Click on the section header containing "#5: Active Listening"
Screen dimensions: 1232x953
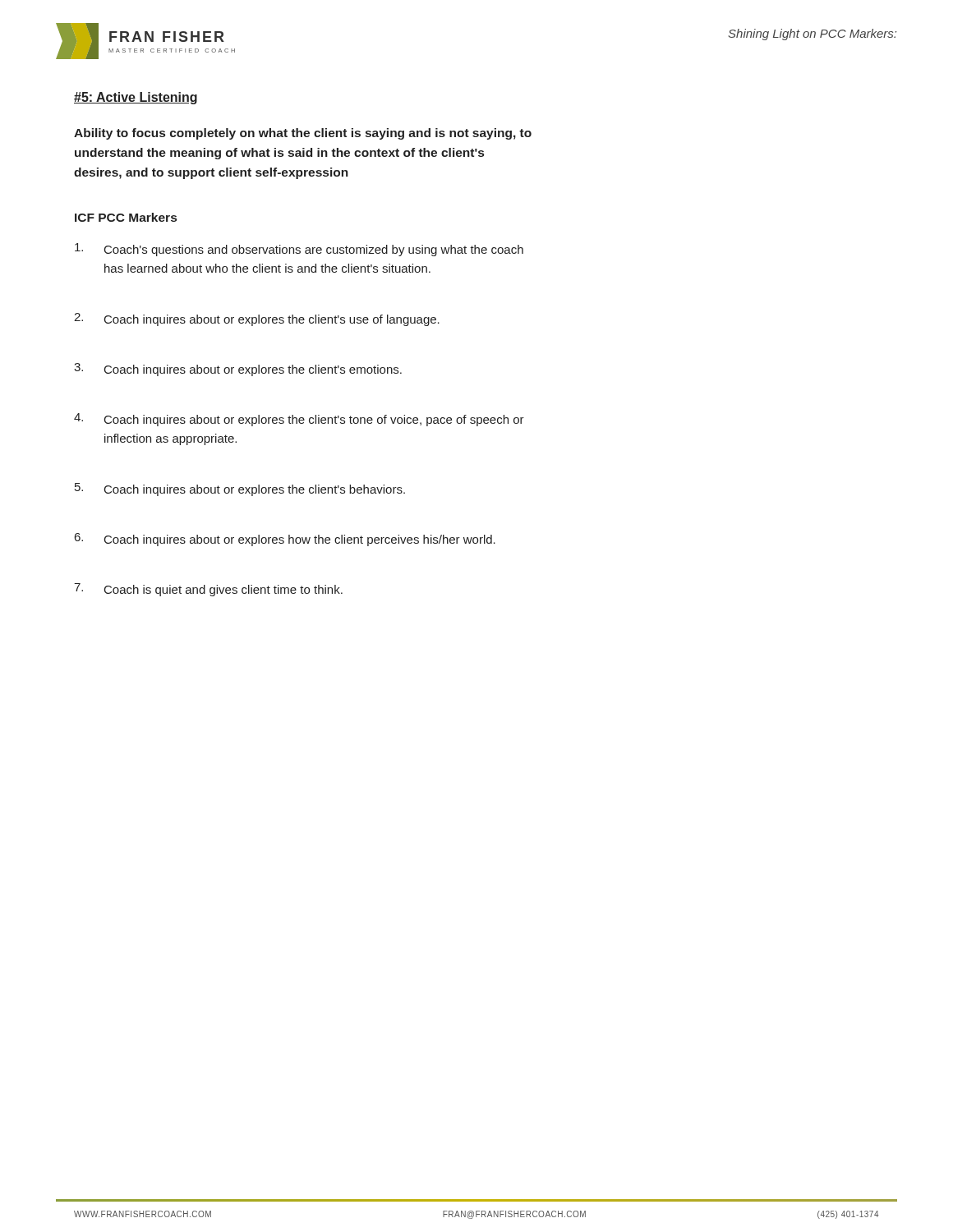[136, 97]
